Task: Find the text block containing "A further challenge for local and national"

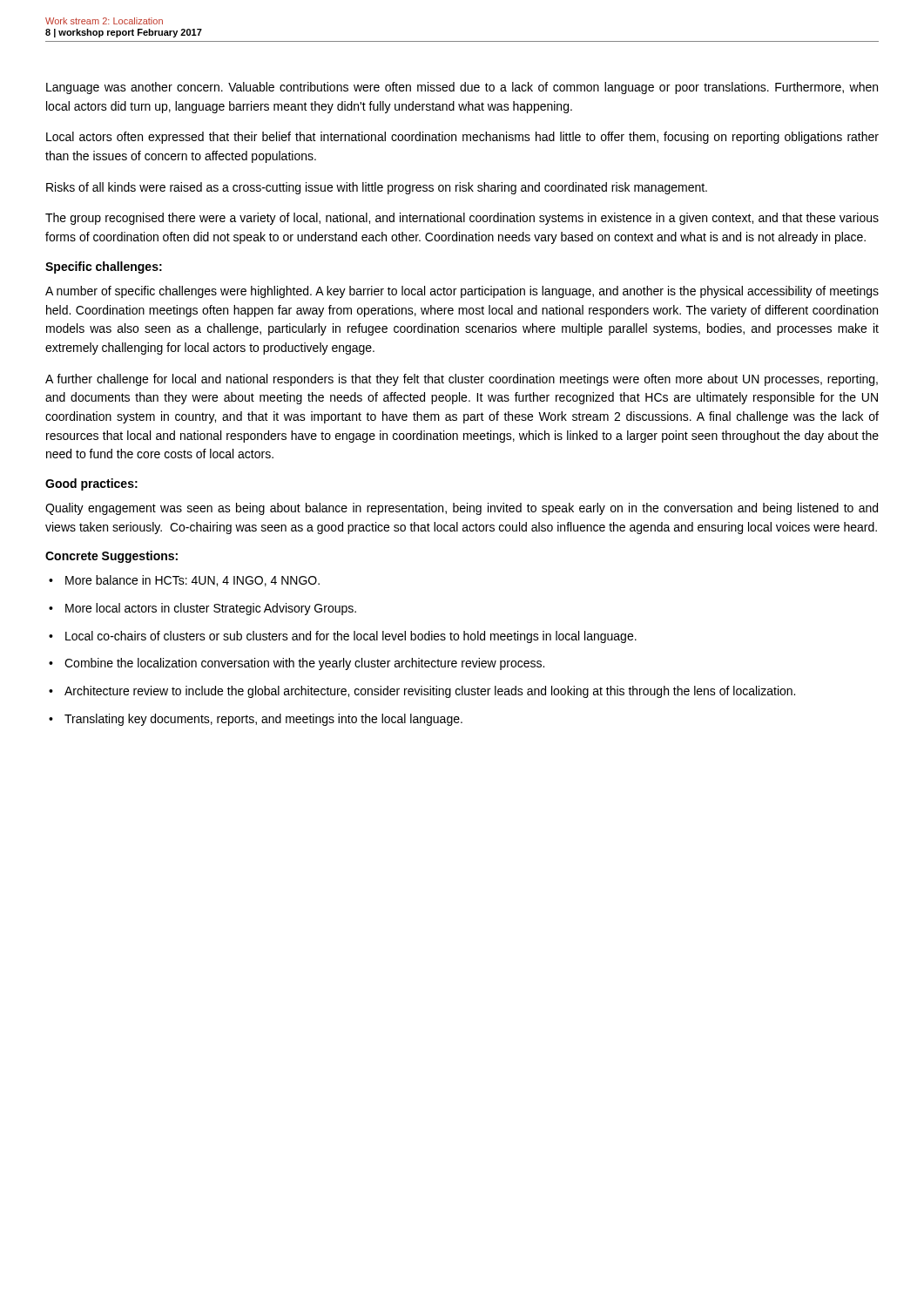Action: 462,416
